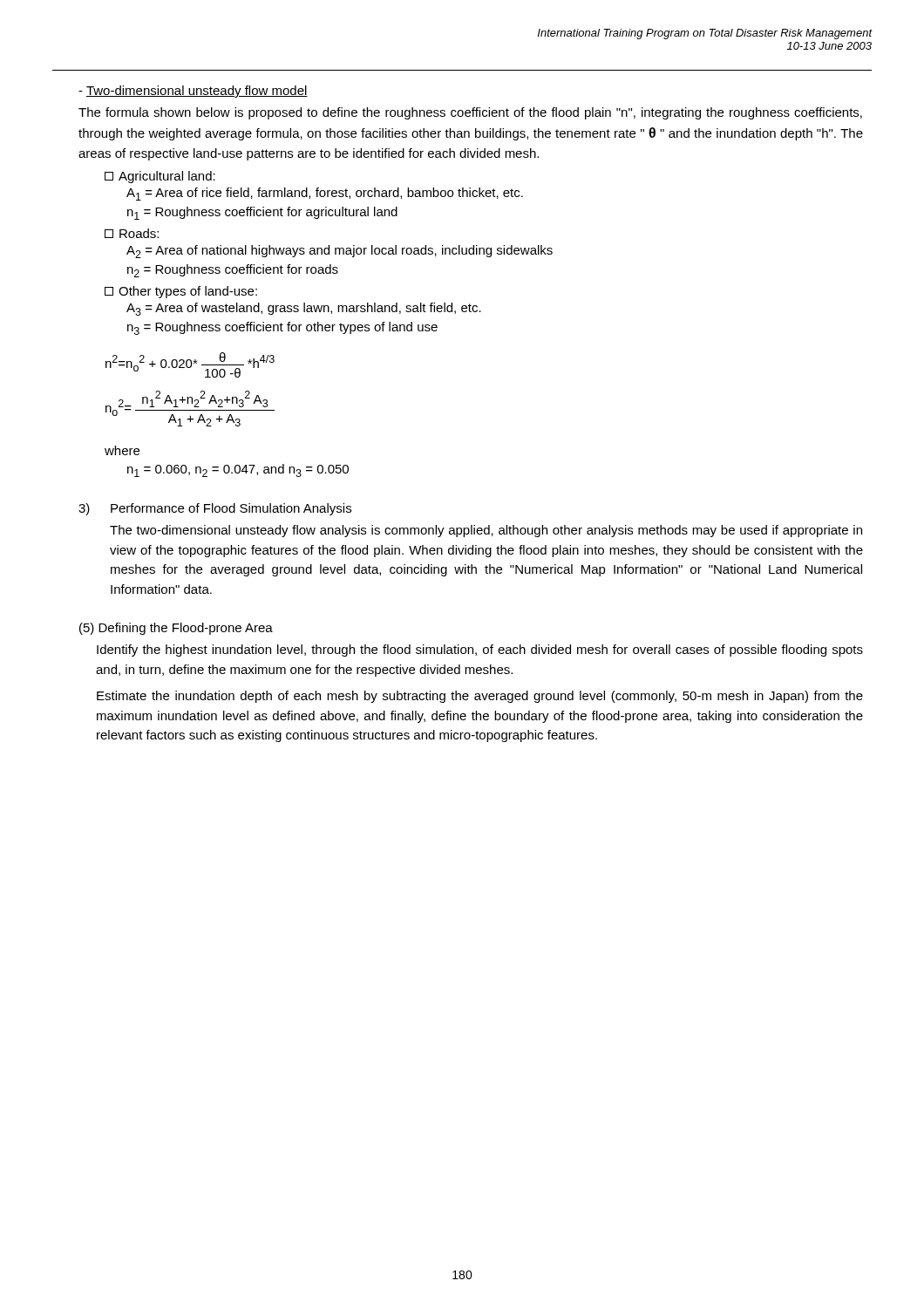Screen dimensions: 1308x924
Task: Navigate to the block starting "Agricultural land:"
Action: (x=160, y=176)
